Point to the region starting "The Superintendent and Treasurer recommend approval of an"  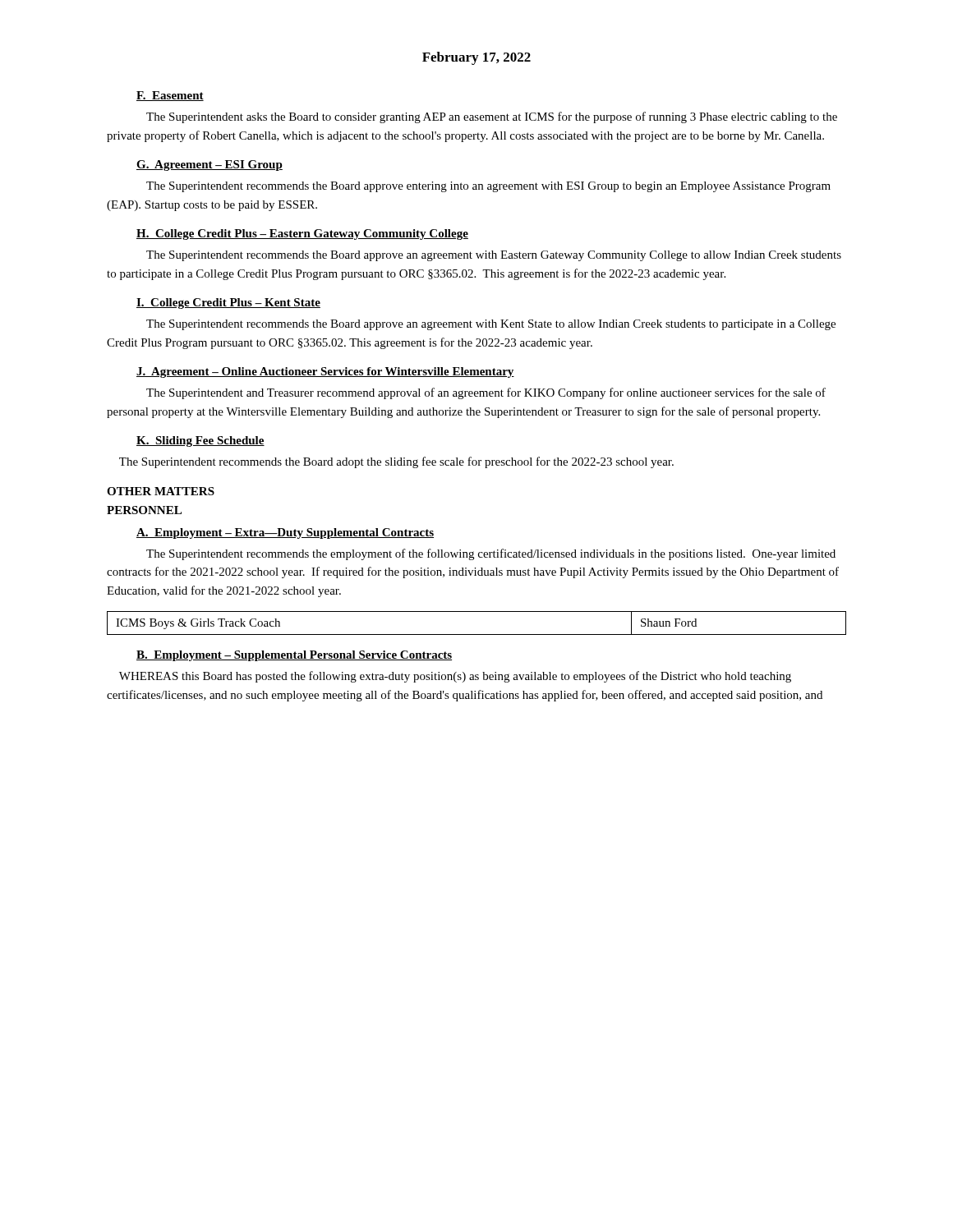[476, 402]
